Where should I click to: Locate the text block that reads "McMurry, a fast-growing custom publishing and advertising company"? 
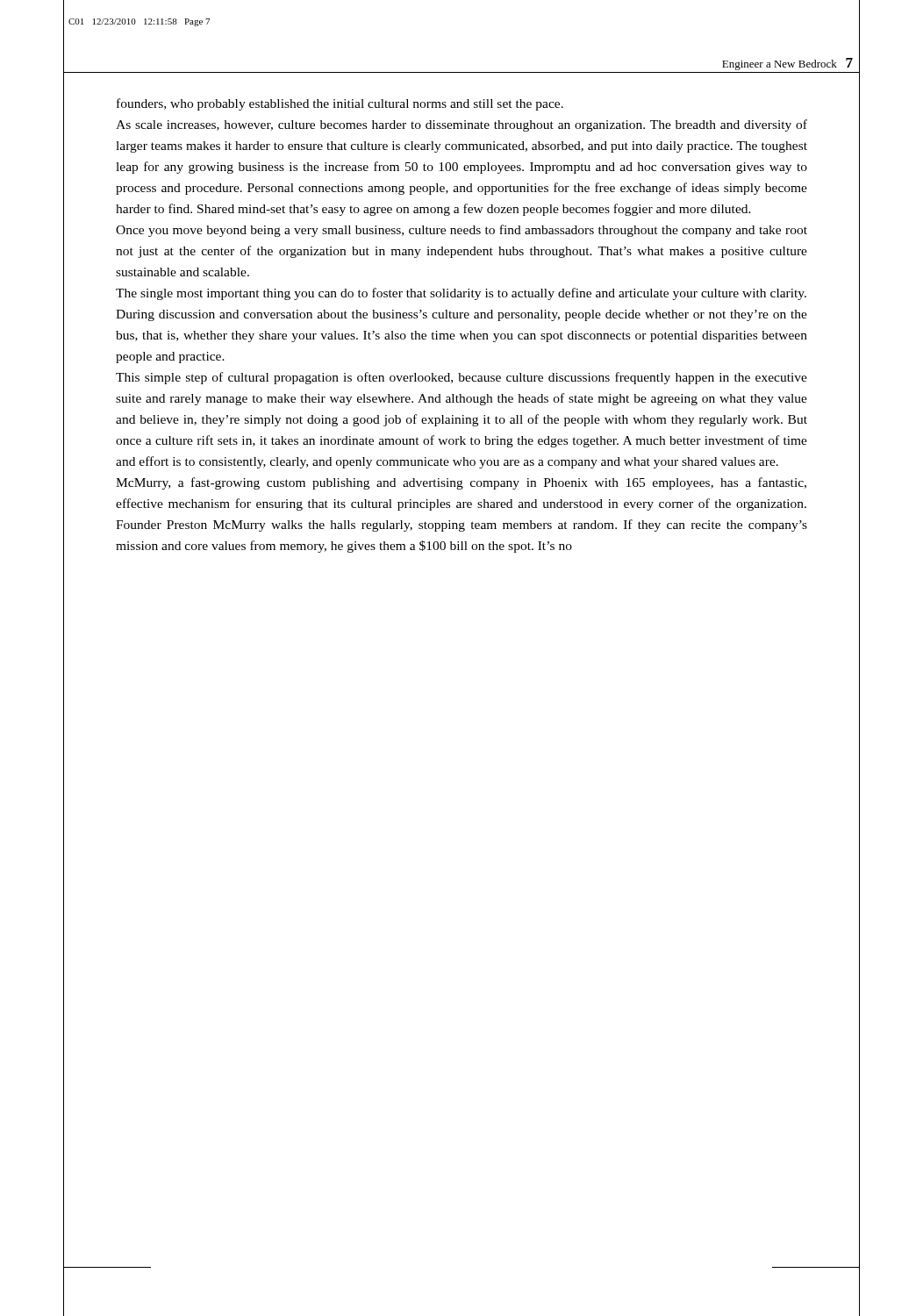tap(462, 514)
